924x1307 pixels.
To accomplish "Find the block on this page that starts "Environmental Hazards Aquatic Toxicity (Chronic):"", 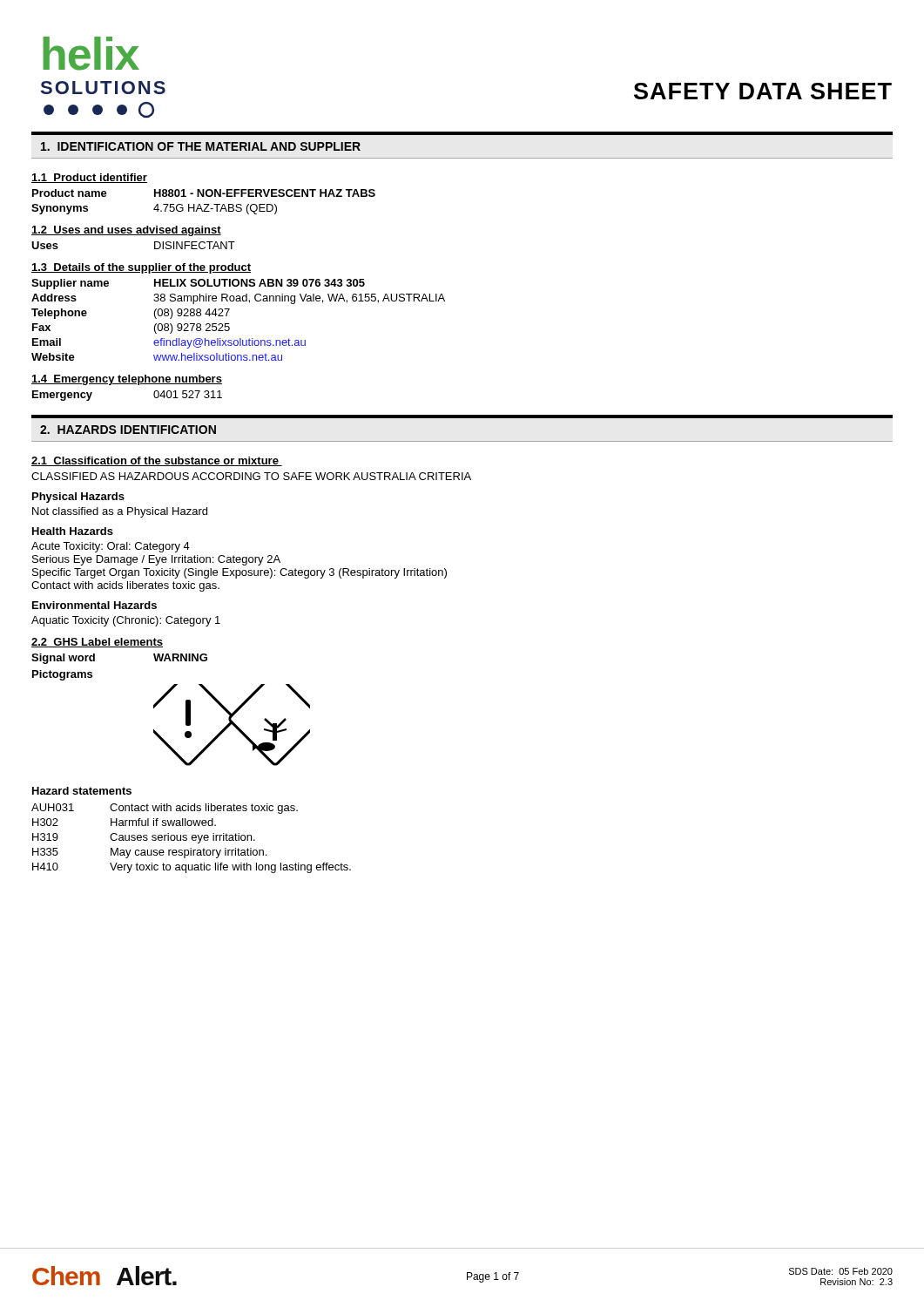I will (94, 605).
